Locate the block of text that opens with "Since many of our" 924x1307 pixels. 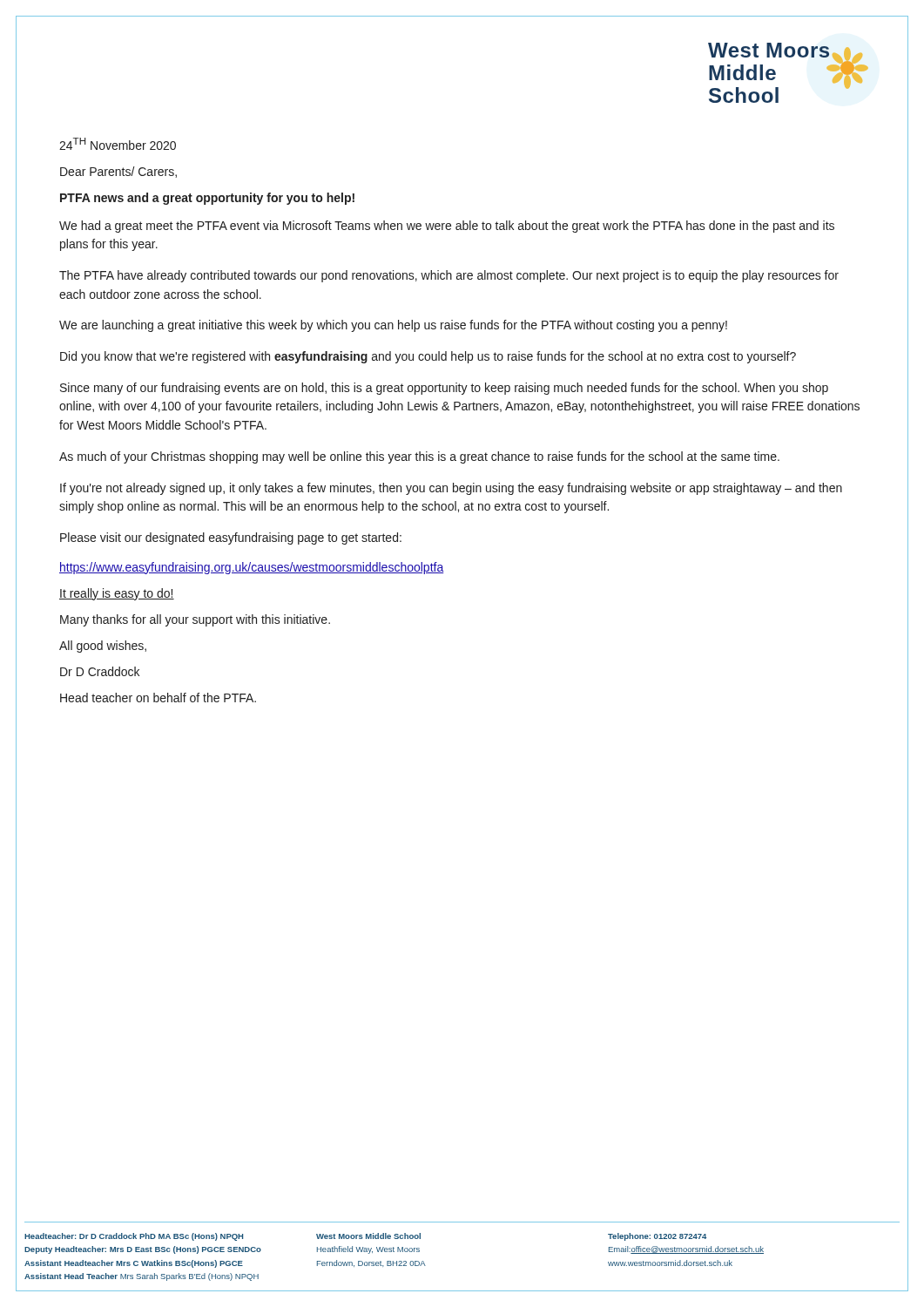point(462,407)
